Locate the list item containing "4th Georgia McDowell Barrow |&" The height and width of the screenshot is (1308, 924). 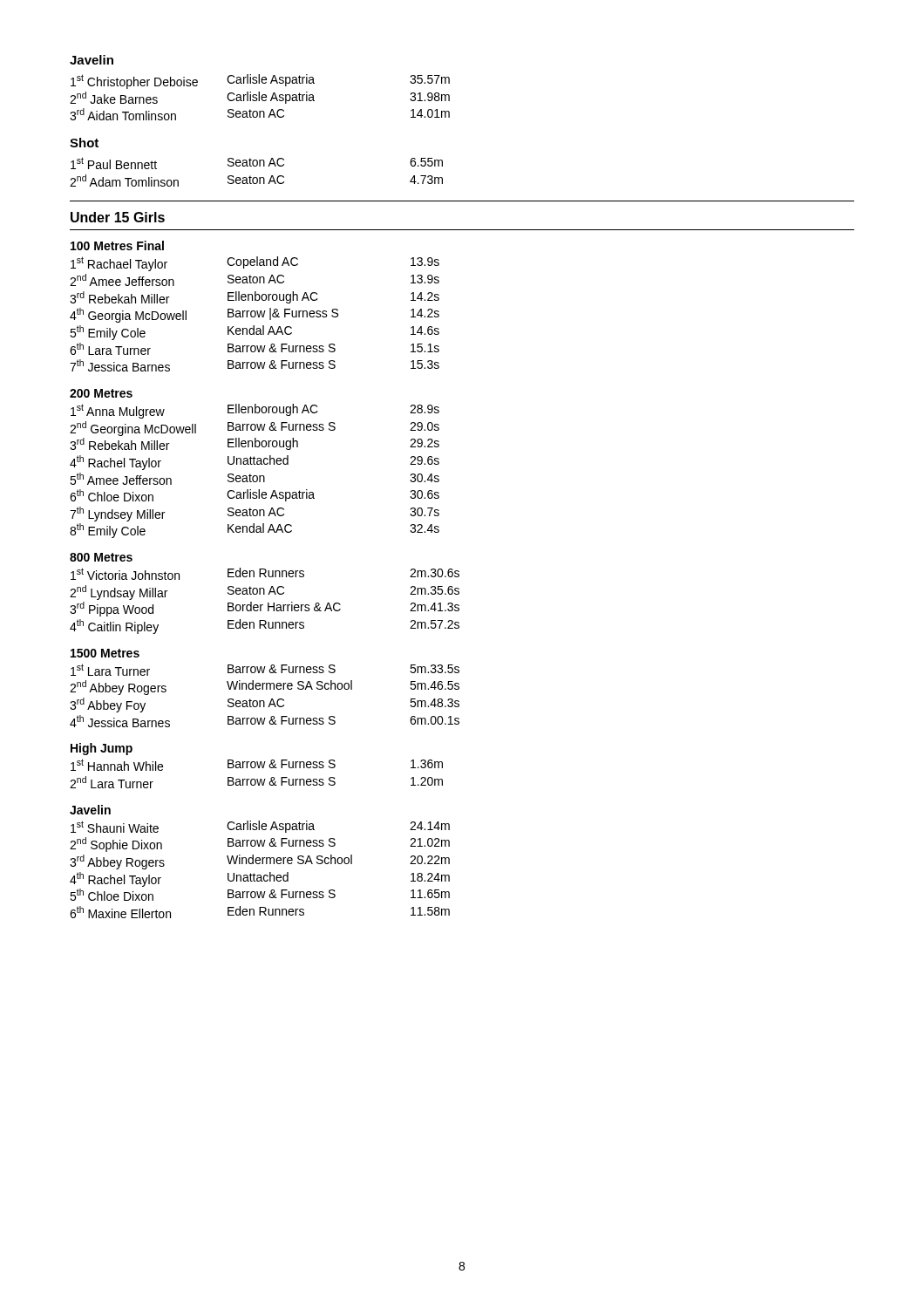click(x=283, y=314)
